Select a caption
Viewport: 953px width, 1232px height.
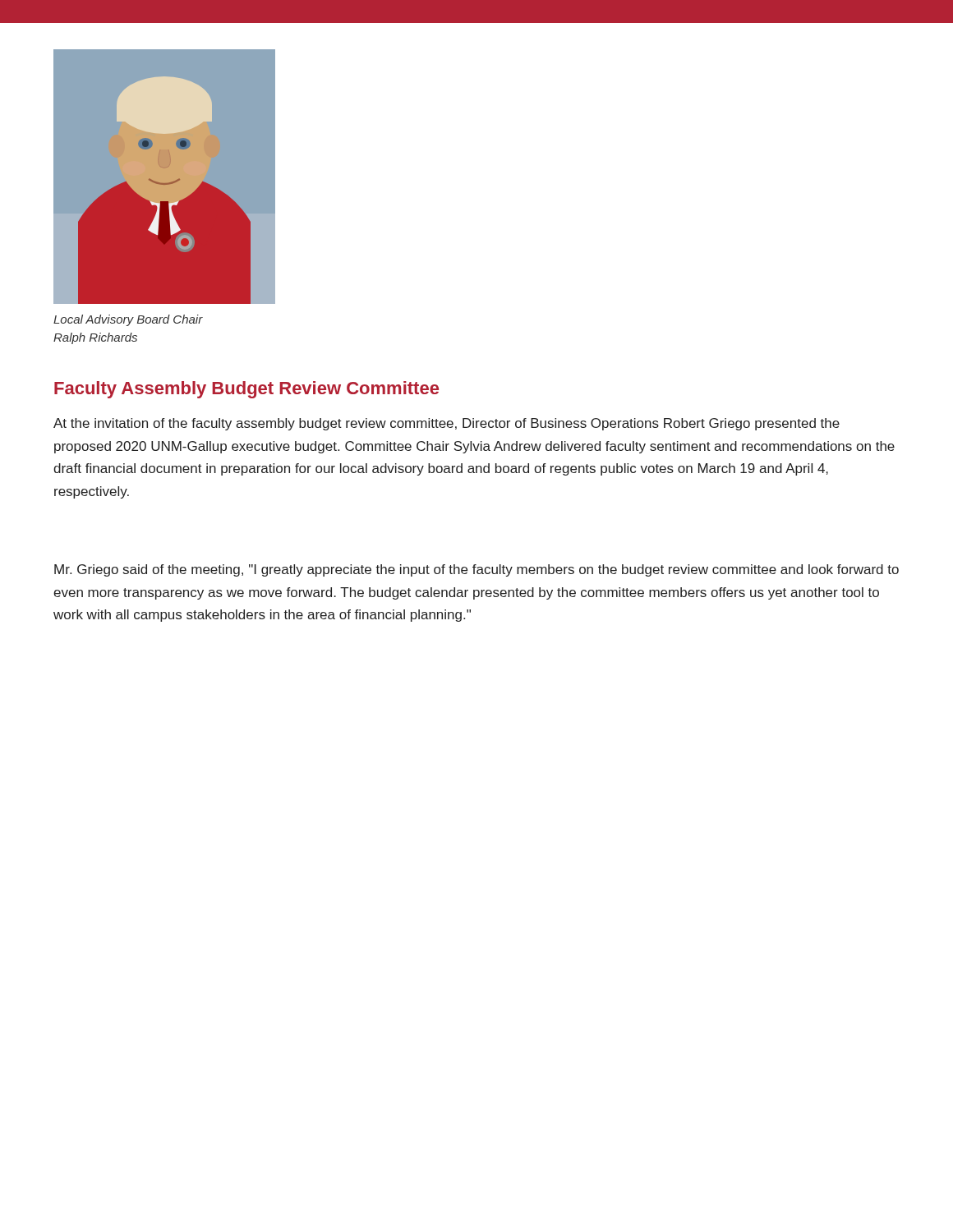[x=128, y=328]
